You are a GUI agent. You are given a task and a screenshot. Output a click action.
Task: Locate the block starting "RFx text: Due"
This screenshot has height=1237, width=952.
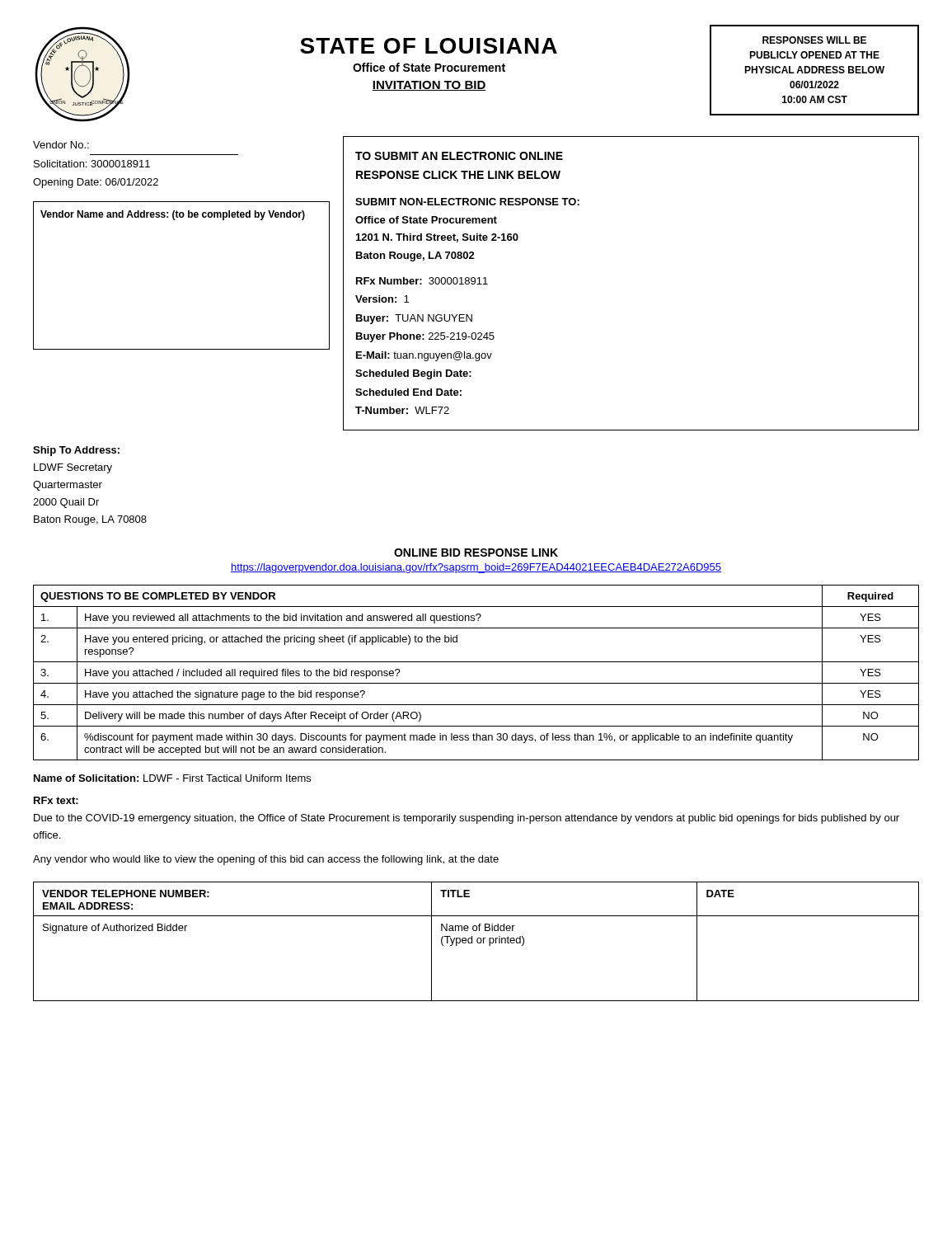point(466,818)
